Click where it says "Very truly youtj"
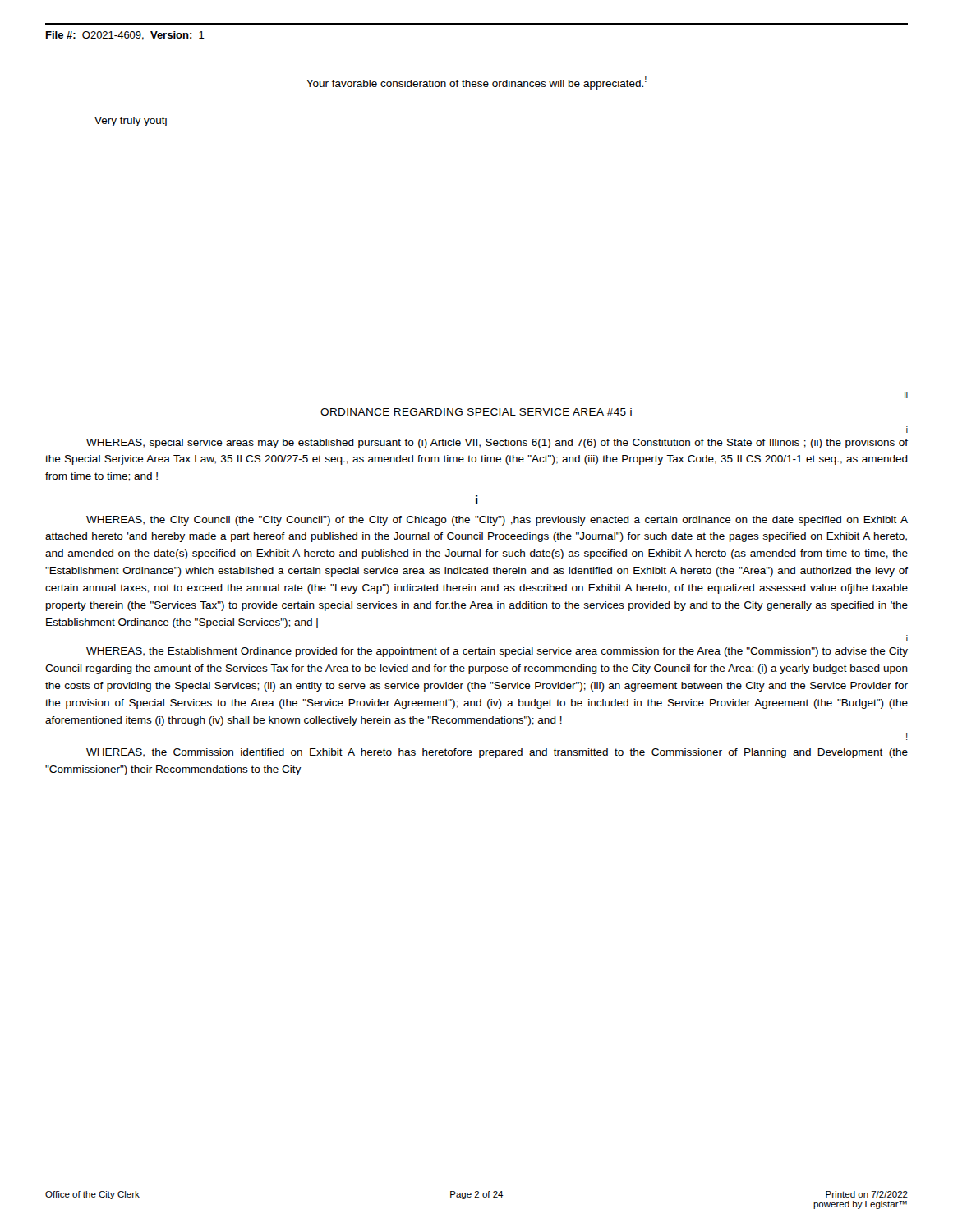953x1232 pixels. pyautogui.click(x=131, y=120)
